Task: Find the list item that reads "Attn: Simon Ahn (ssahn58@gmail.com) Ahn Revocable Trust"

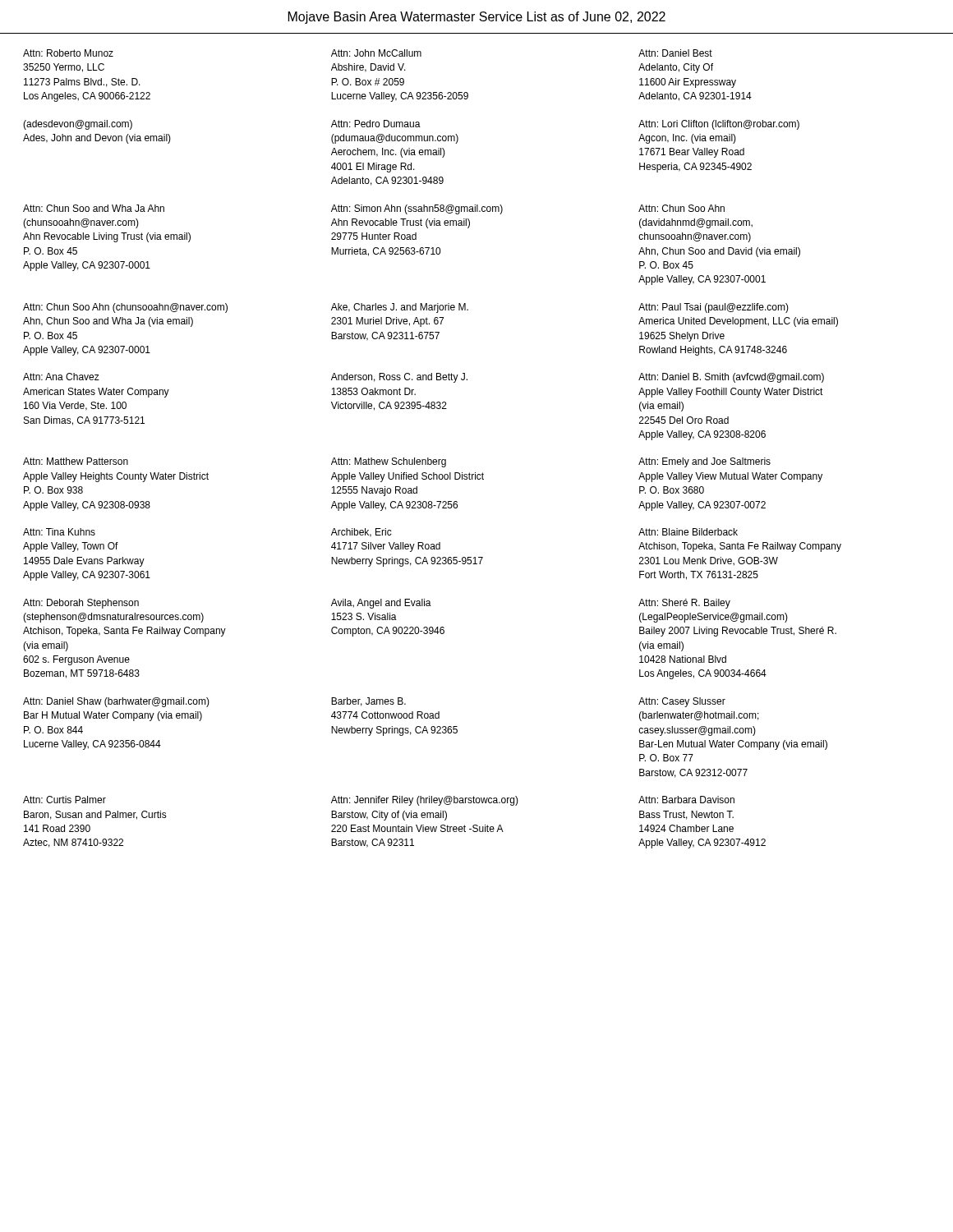Action: click(x=417, y=230)
